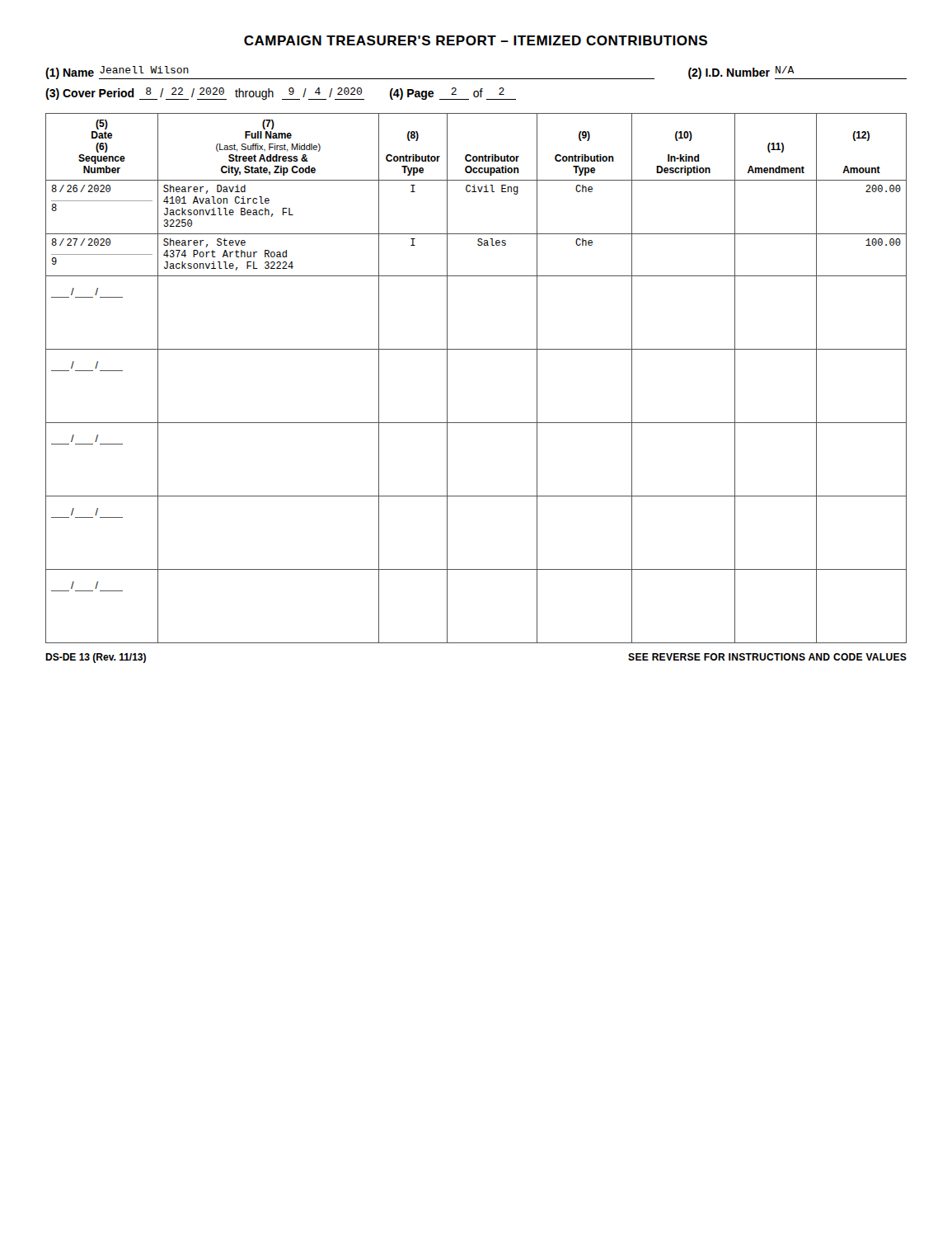The image size is (952, 1237).
Task: Locate a table
Action: (x=476, y=378)
